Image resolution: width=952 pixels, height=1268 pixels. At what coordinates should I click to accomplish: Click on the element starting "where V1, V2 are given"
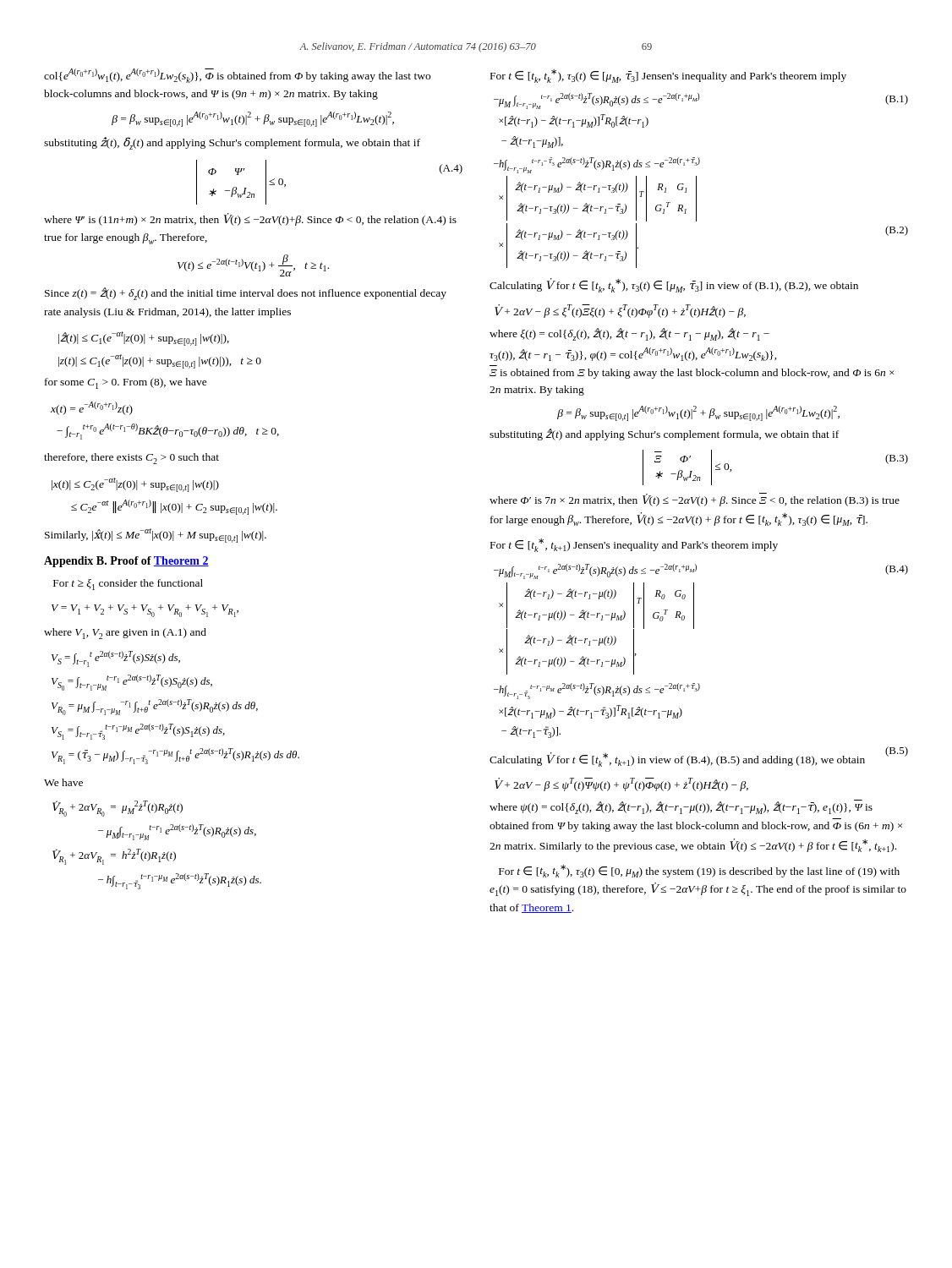(125, 633)
